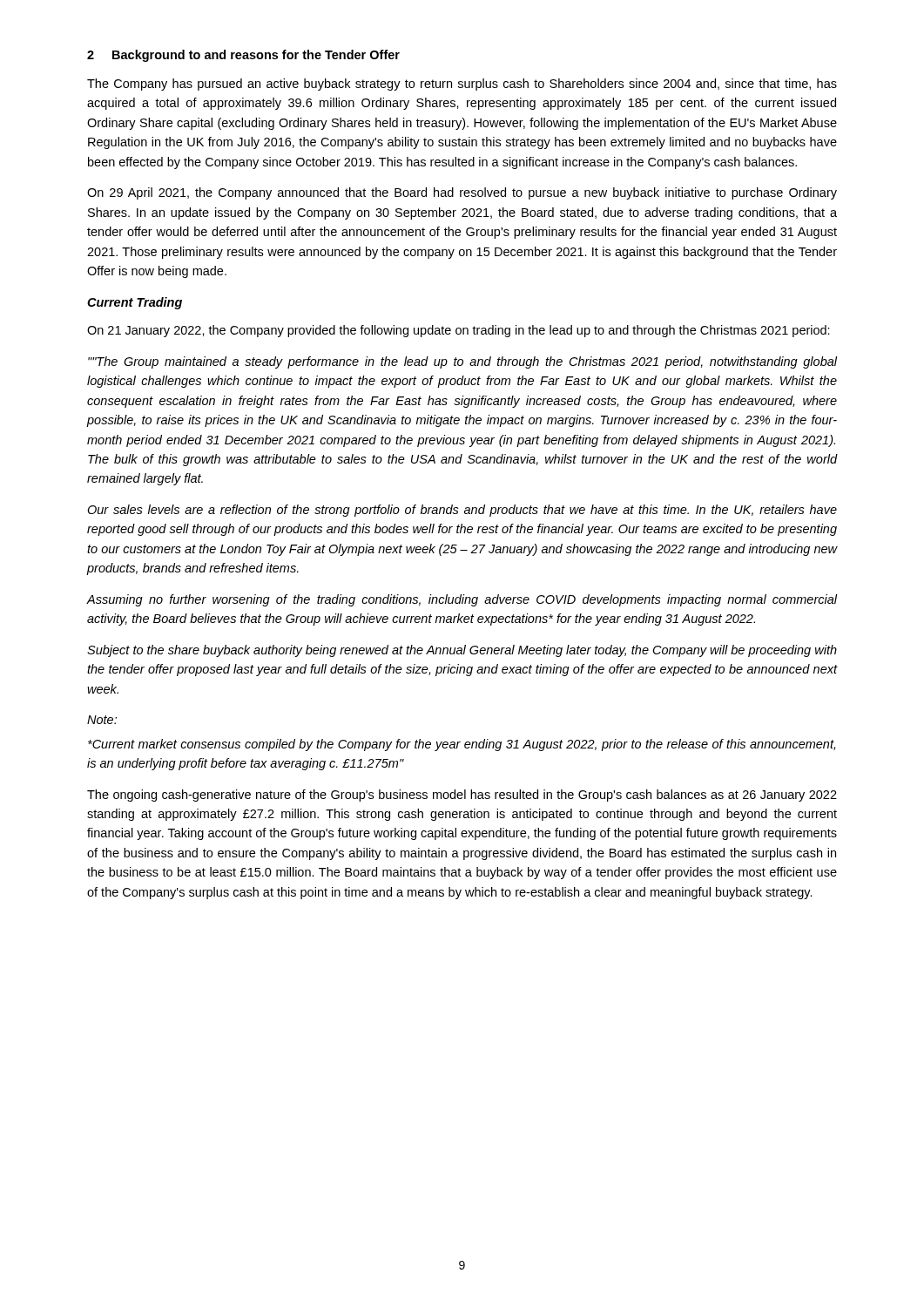
Task: Select the text block with the text "On 21 January 2022, the"
Action: click(462, 331)
